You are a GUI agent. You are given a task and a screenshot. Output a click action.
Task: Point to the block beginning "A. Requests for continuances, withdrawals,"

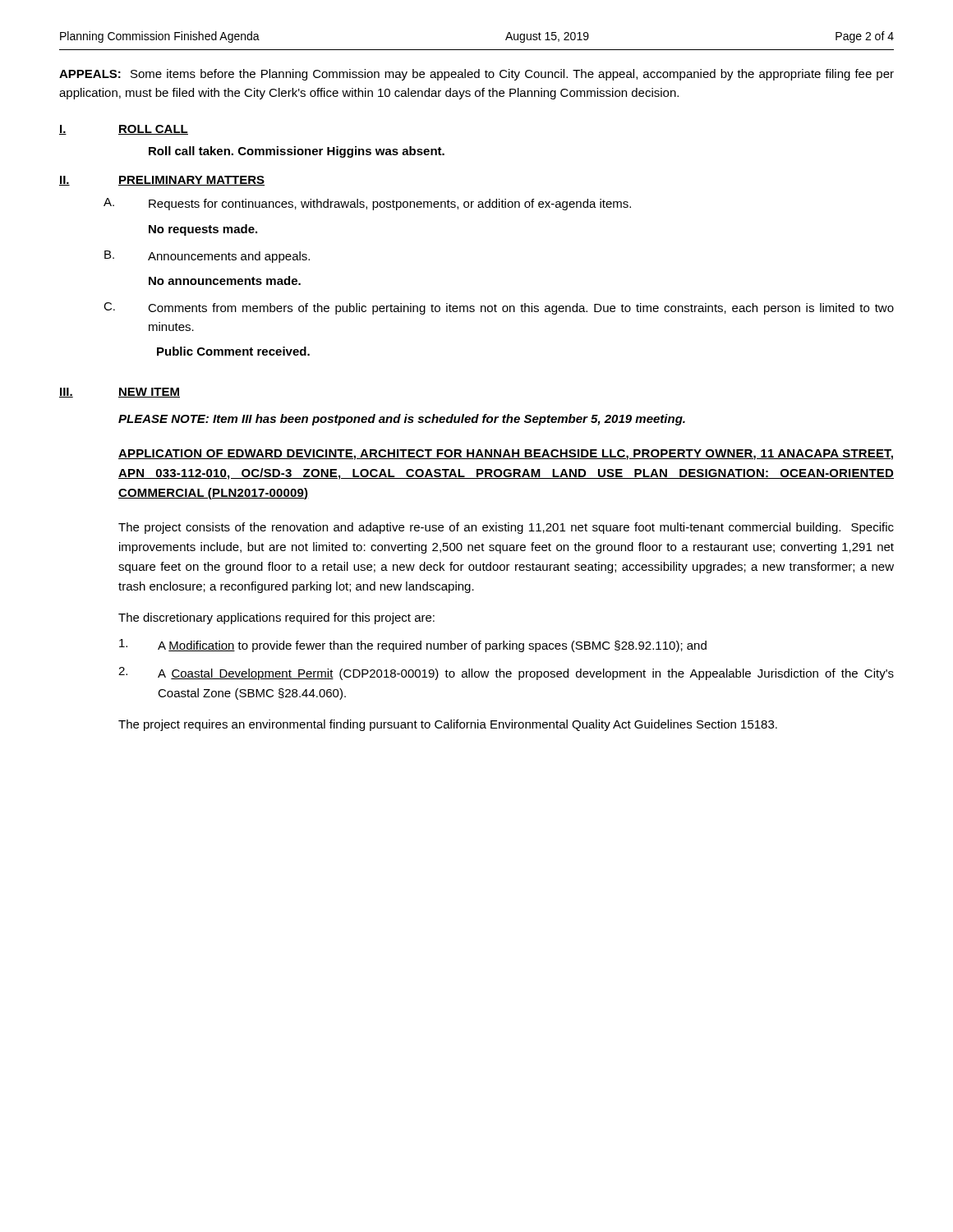tap(476, 204)
